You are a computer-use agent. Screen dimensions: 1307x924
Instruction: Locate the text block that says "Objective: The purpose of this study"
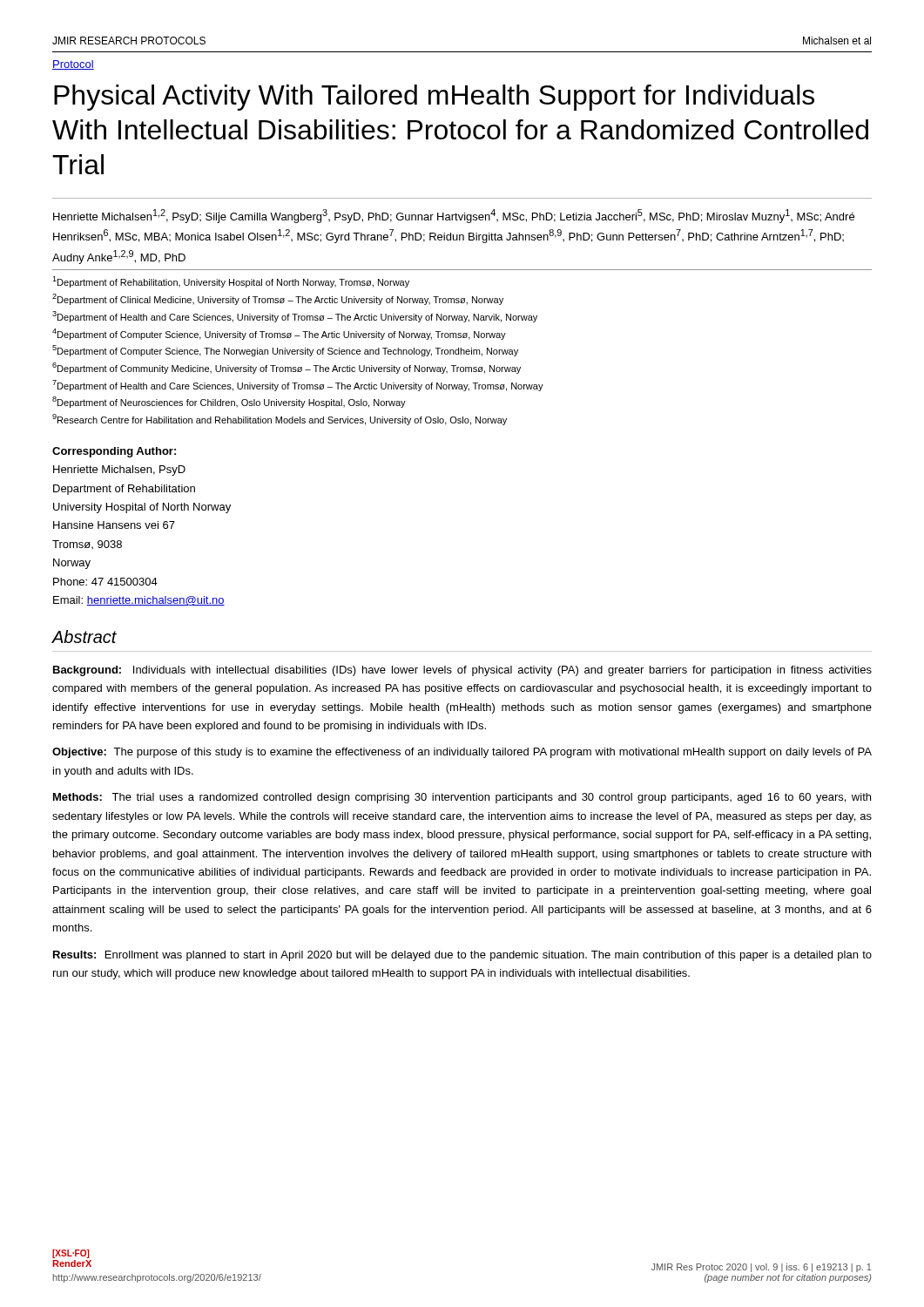(462, 761)
